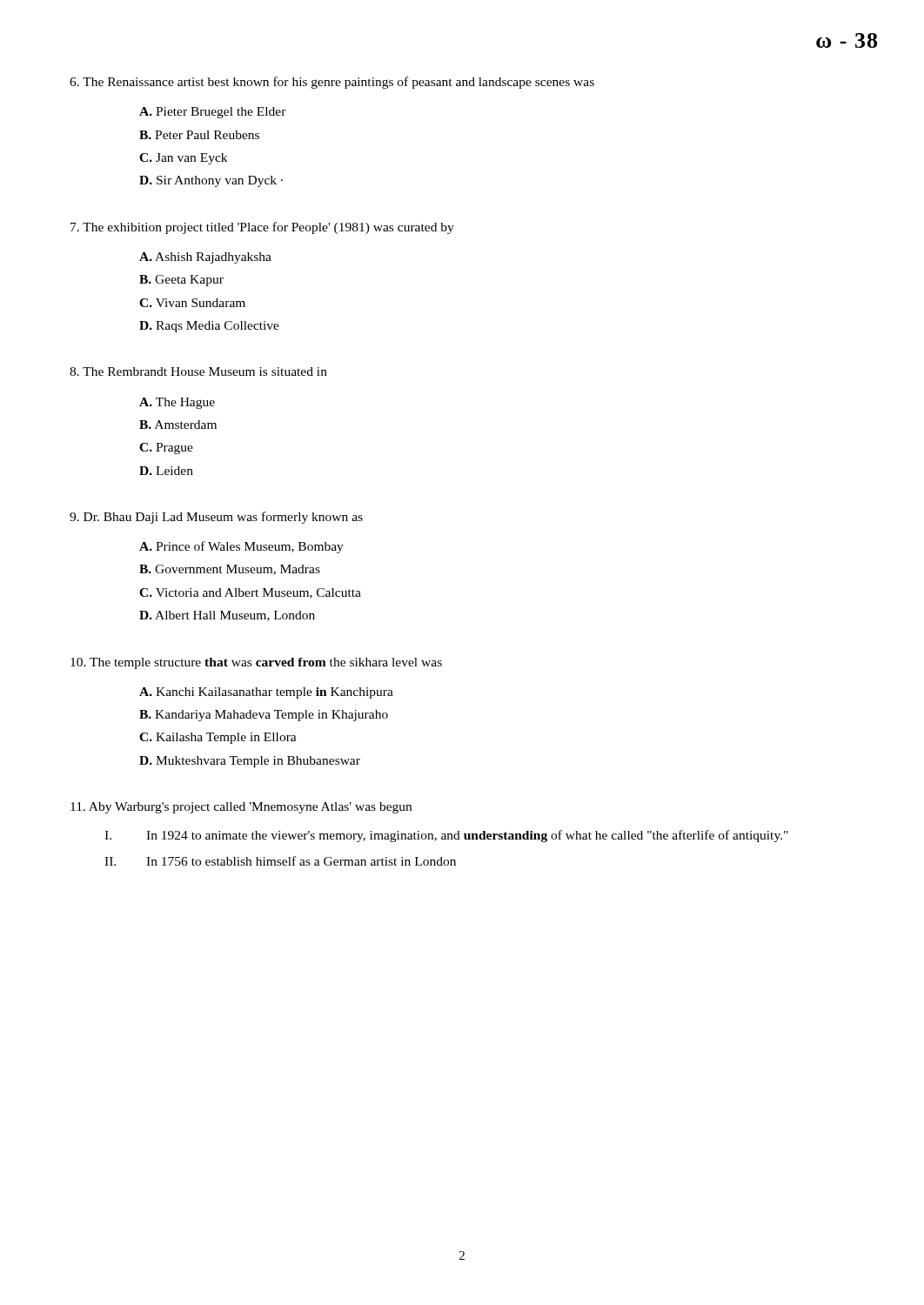Click the passage that begins "The Renaissance artist best known for"
Image resolution: width=924 pixels, height=1305 pixels.
pos(332,81)
